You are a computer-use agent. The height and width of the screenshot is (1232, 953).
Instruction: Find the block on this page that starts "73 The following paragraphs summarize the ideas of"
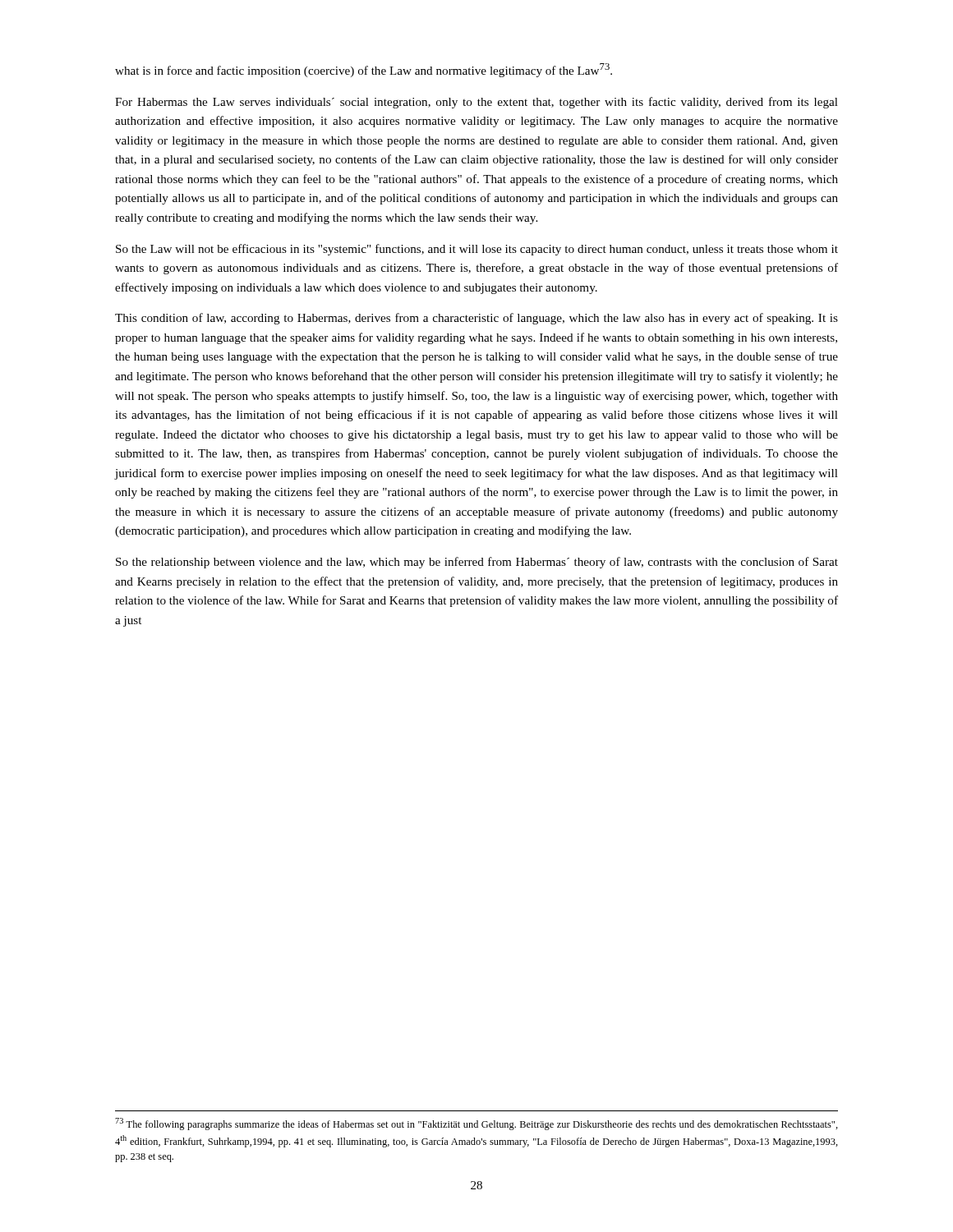click(x=476, y=1139)
